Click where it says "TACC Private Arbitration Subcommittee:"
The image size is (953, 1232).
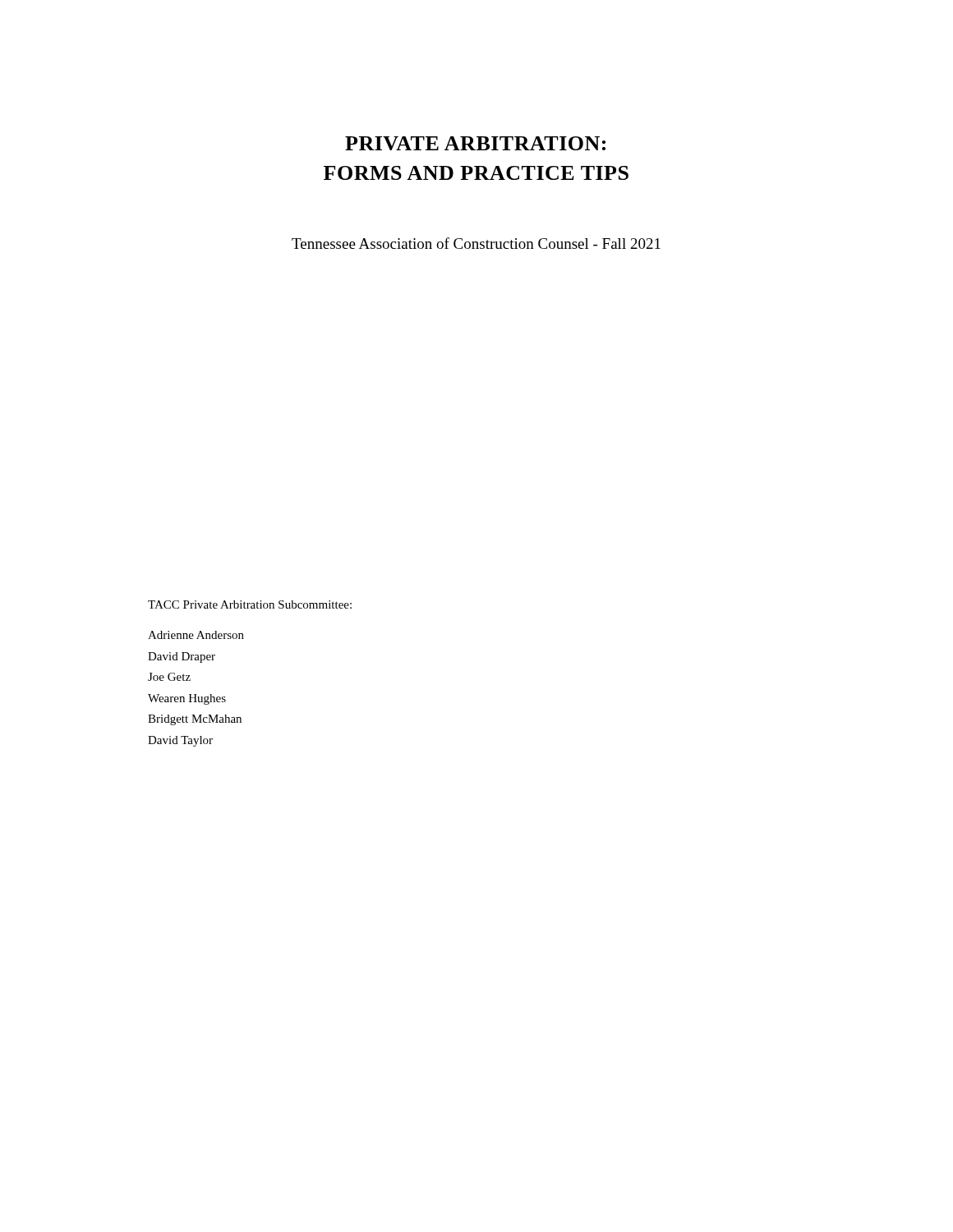coord(250,604)
